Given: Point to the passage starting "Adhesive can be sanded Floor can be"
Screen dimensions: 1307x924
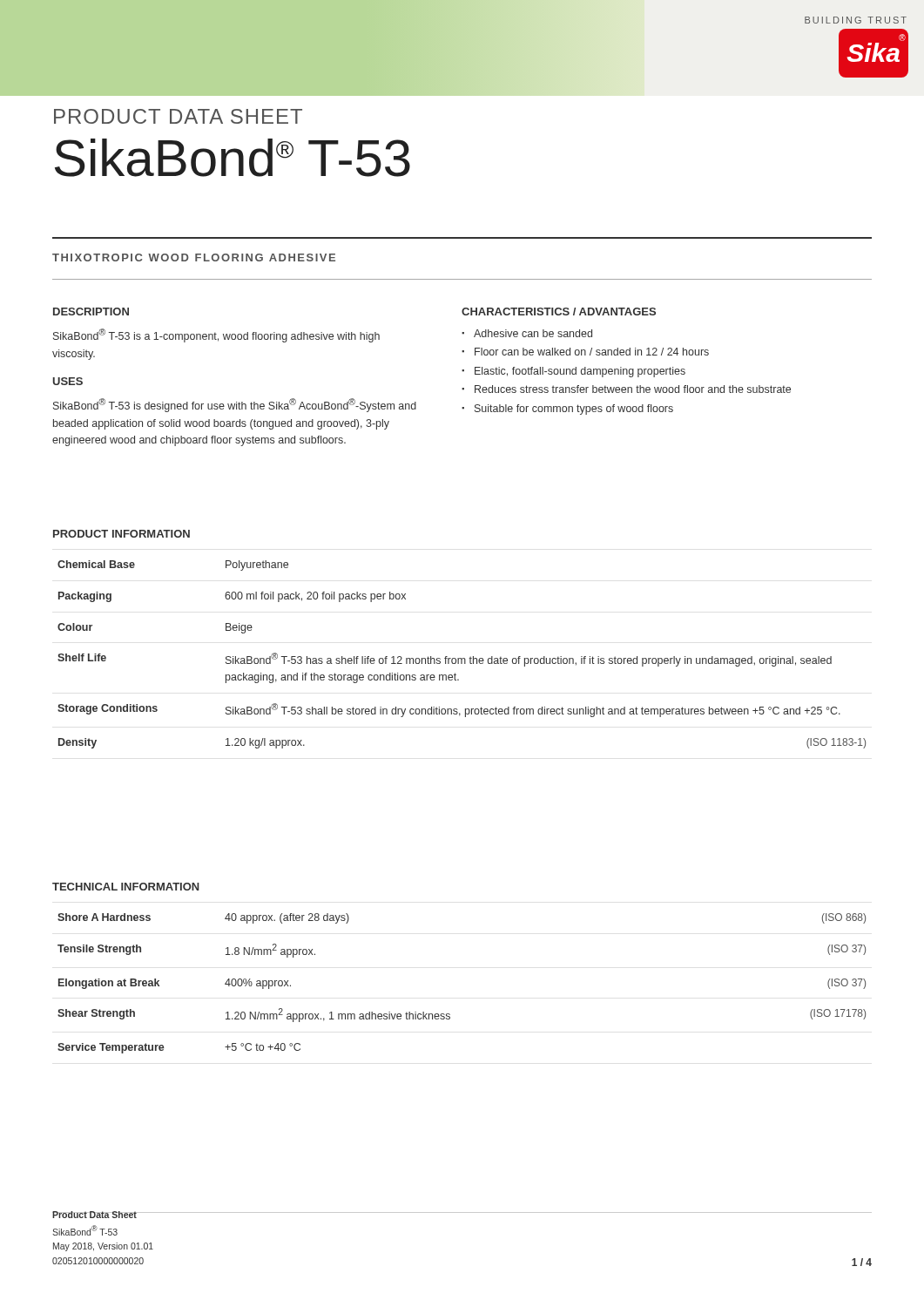Looking at the screenshot, I should pyautogui.click(x=666, y=372).
